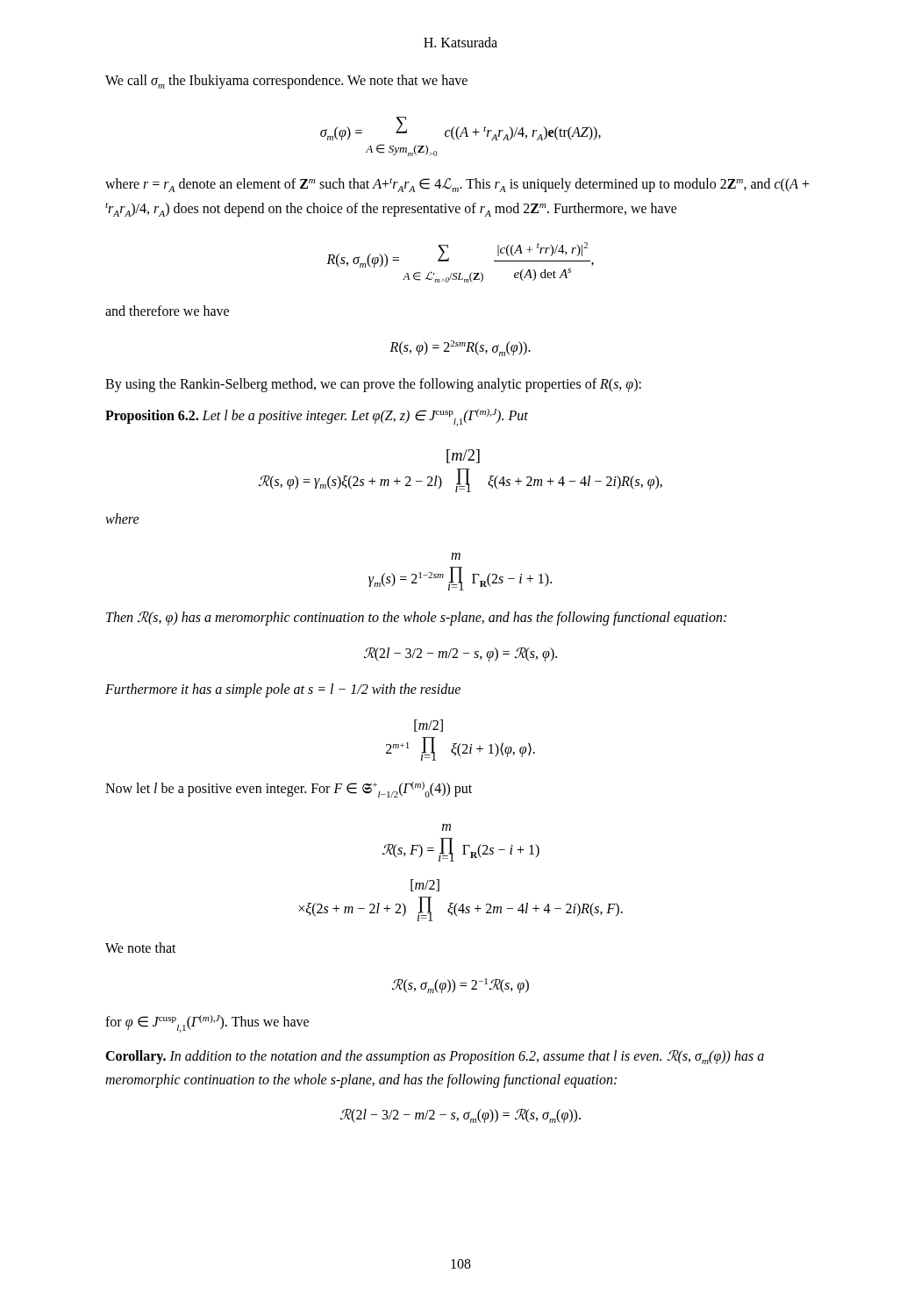Find the text starting "By using the Rankin-Selberg method, we can"

coord(374,384)
